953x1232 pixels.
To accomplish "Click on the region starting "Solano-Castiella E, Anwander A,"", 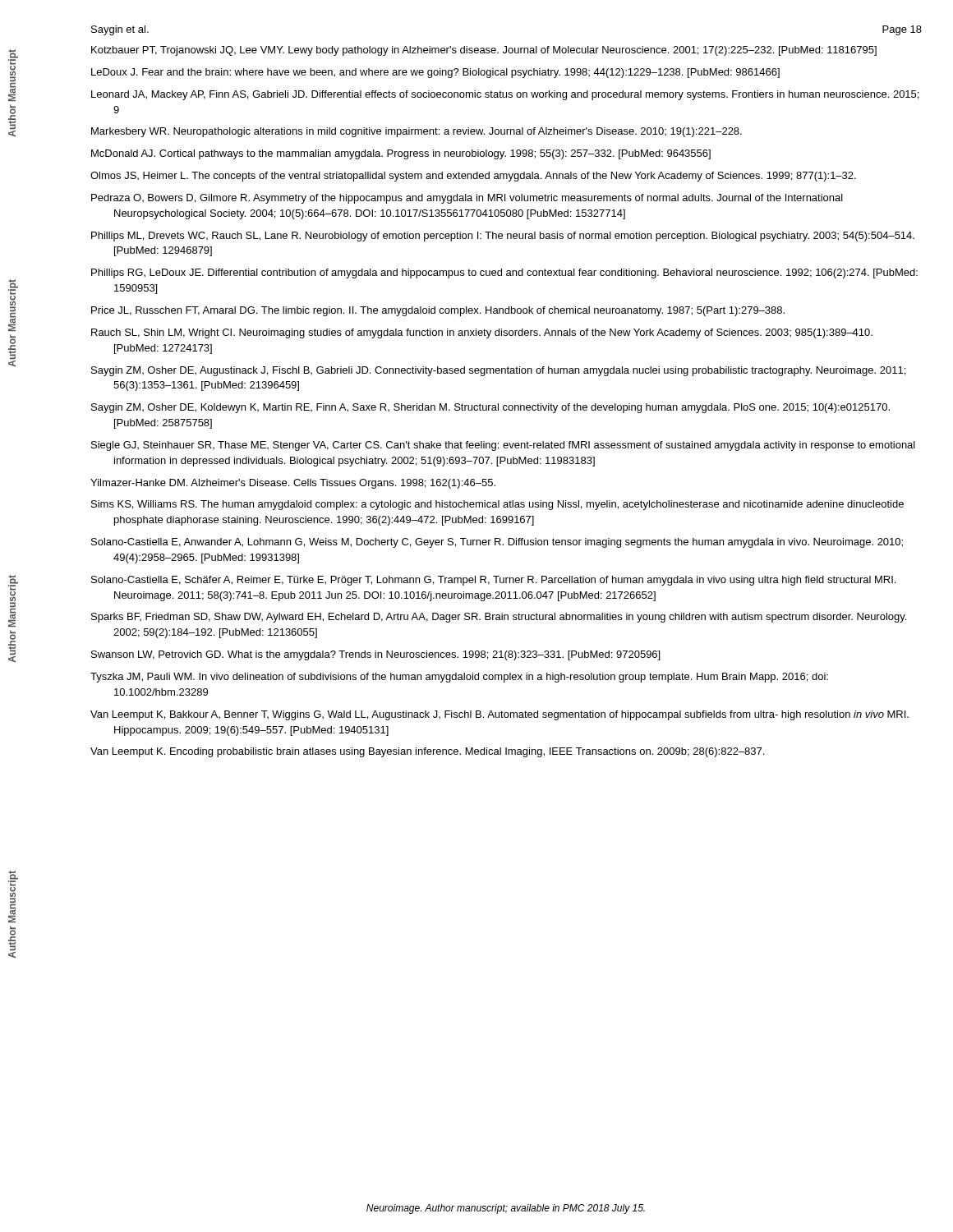I will click(x=497, y=549).
